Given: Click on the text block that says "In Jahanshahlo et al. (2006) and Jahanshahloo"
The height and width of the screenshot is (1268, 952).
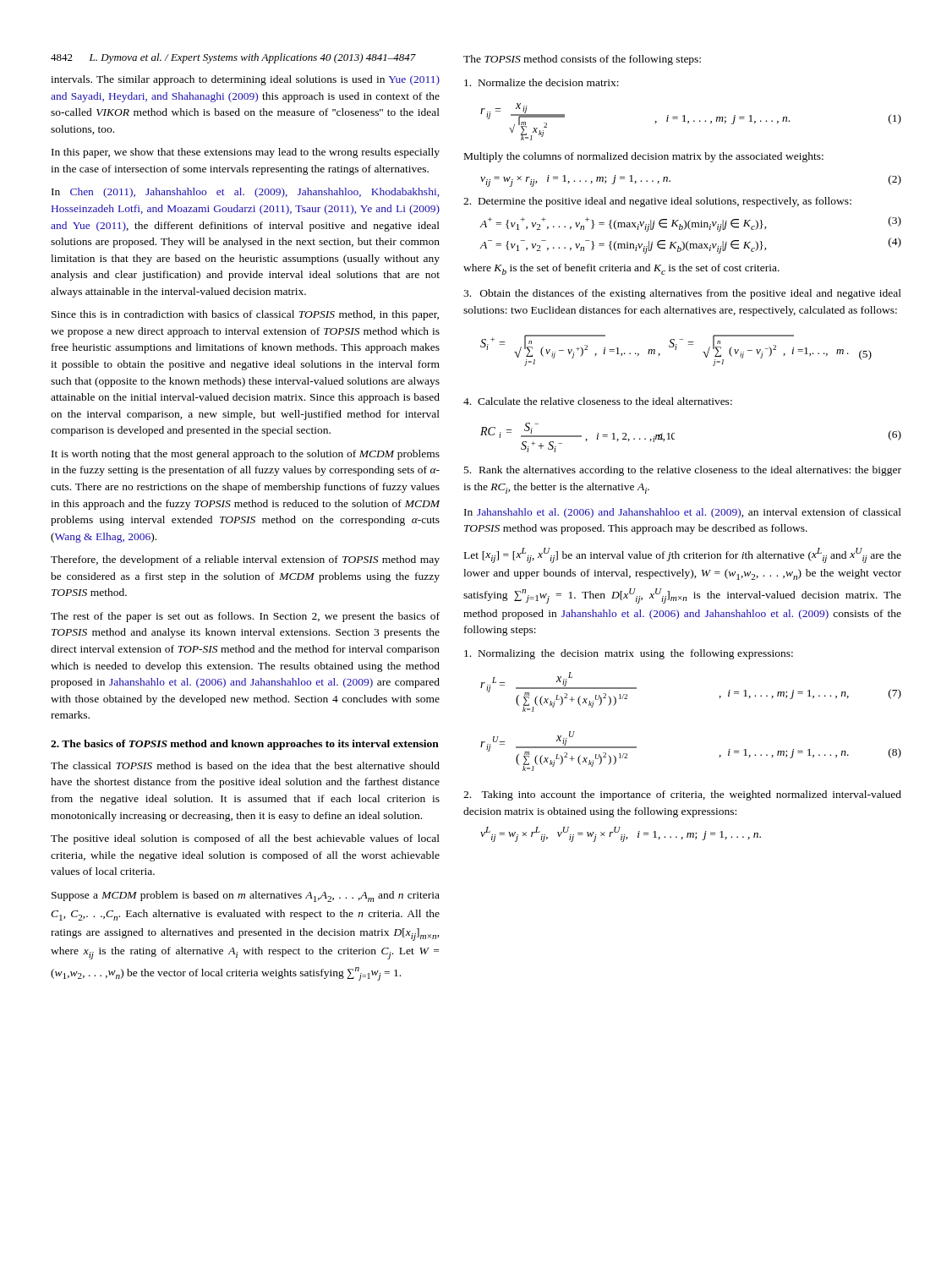Looking at the screenshot, I should pos(682,520).
